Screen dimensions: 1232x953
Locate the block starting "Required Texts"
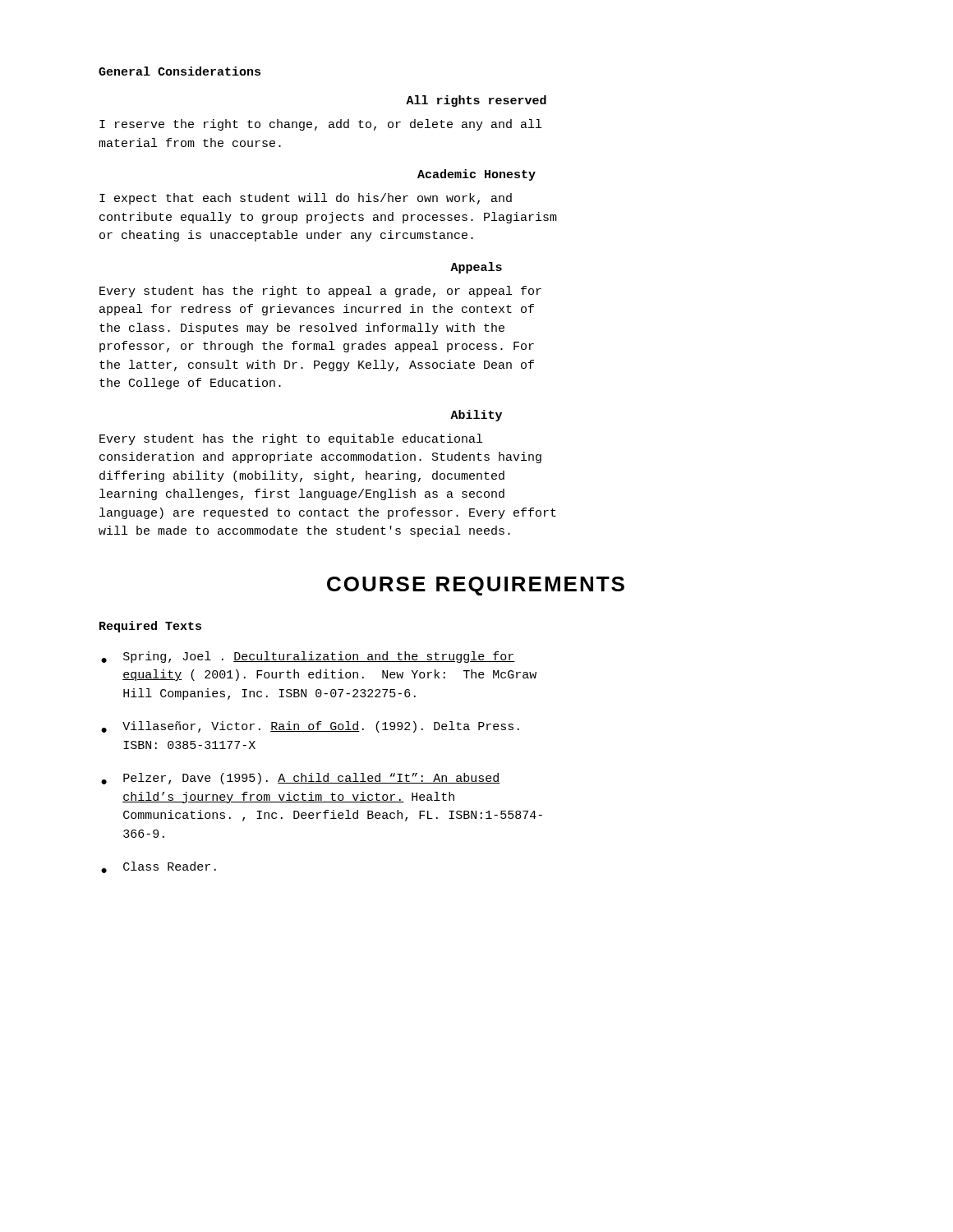150,627
